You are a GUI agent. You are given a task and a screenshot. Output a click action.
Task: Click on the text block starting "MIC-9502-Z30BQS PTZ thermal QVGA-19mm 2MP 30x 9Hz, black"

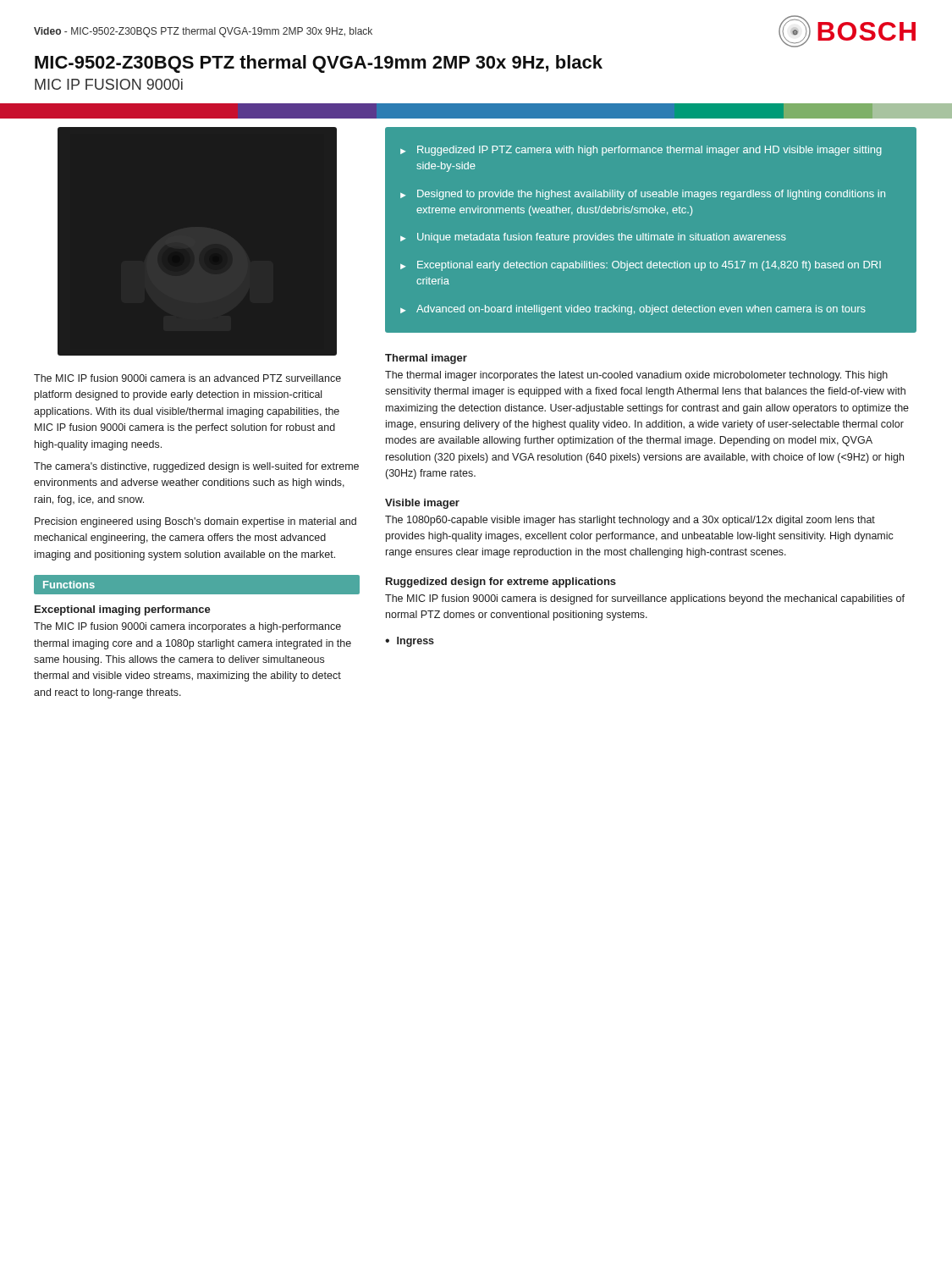coord(318,62)
